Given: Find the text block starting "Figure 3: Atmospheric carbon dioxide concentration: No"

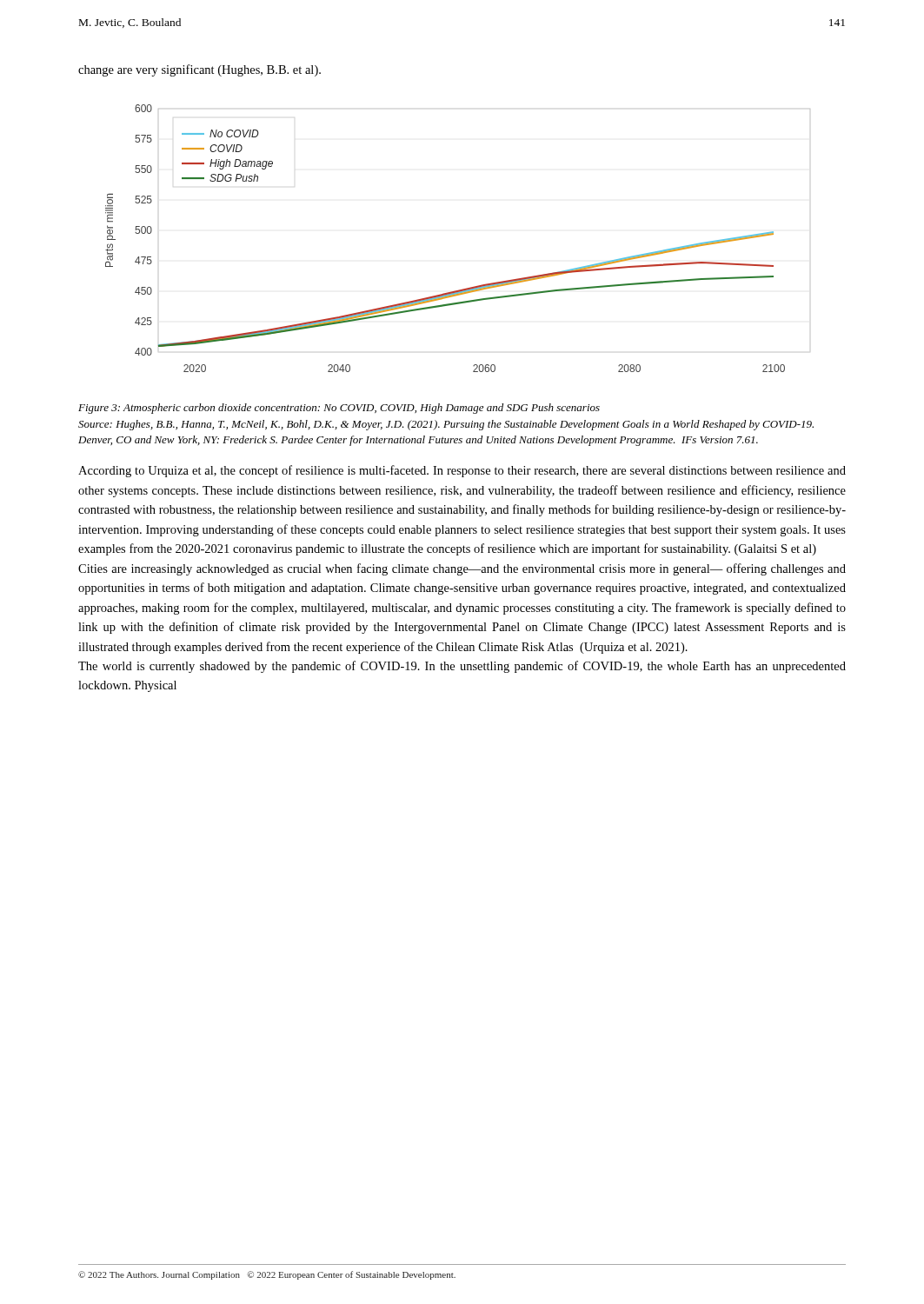Looking at the screenshot, I should [x=446, y=423].
